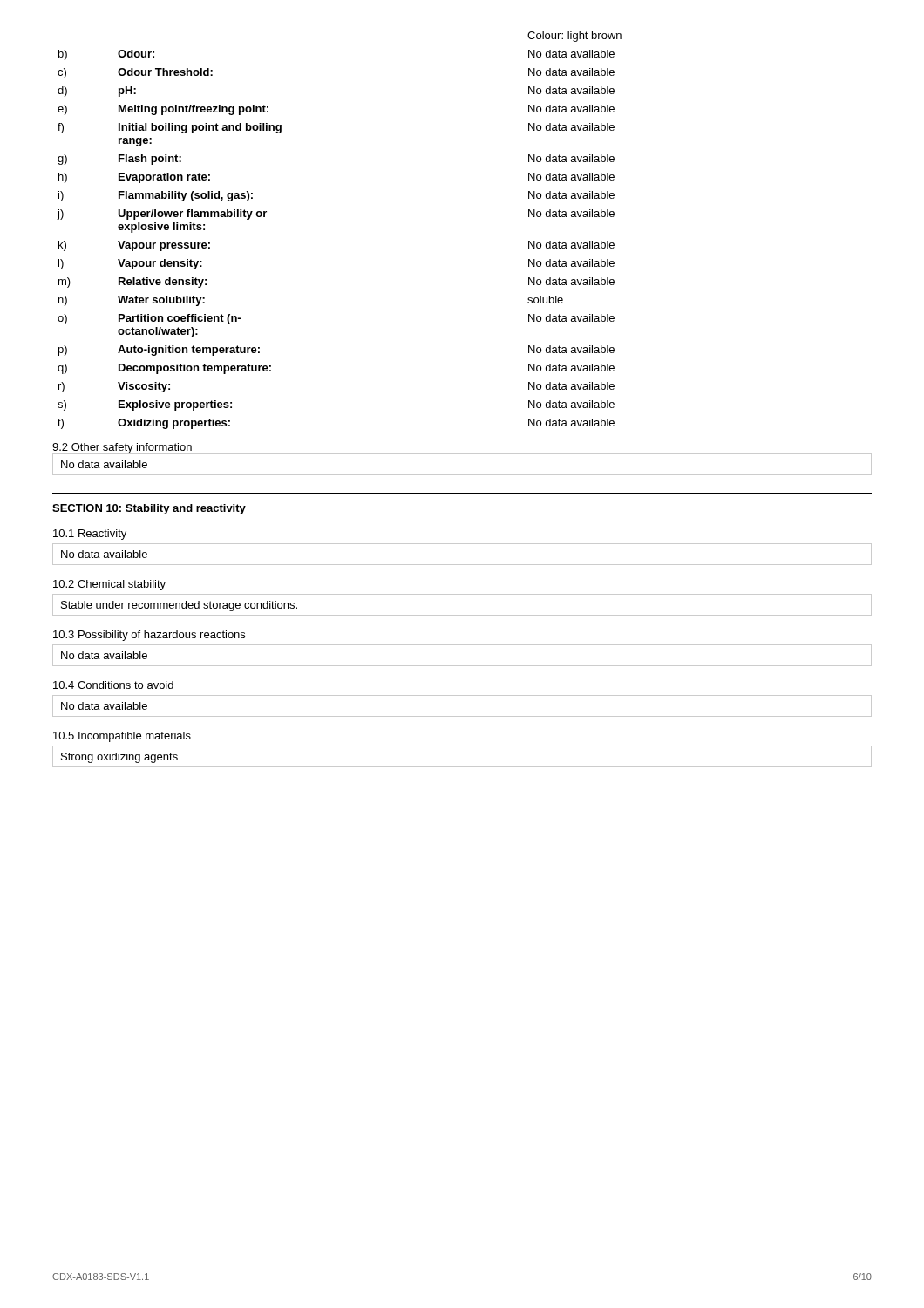Select the text with the text "5 Incompatible materials"
924x1308 pixels.
[x=122, y=735]
